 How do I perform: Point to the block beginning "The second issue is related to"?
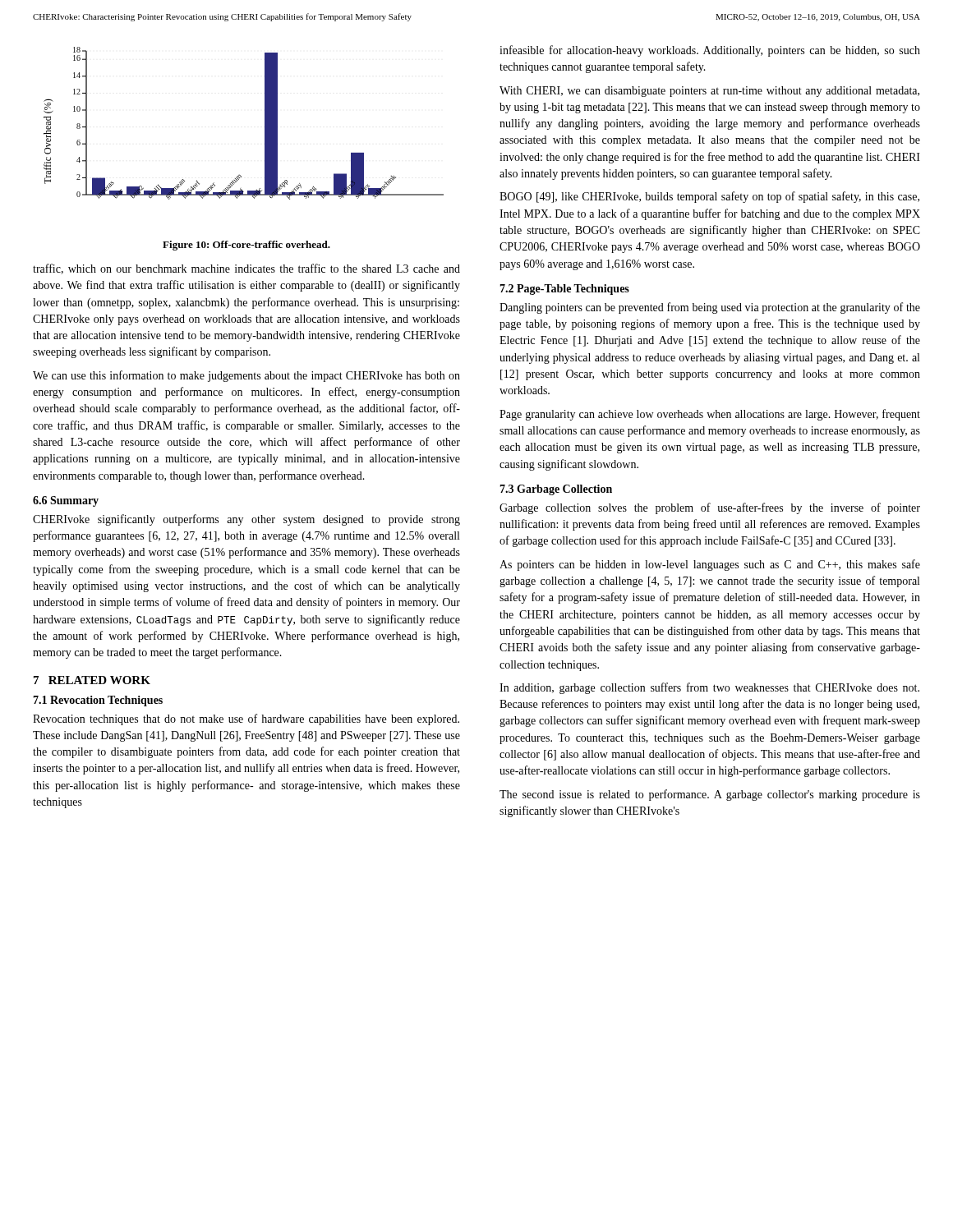click(x=710, y=803)
